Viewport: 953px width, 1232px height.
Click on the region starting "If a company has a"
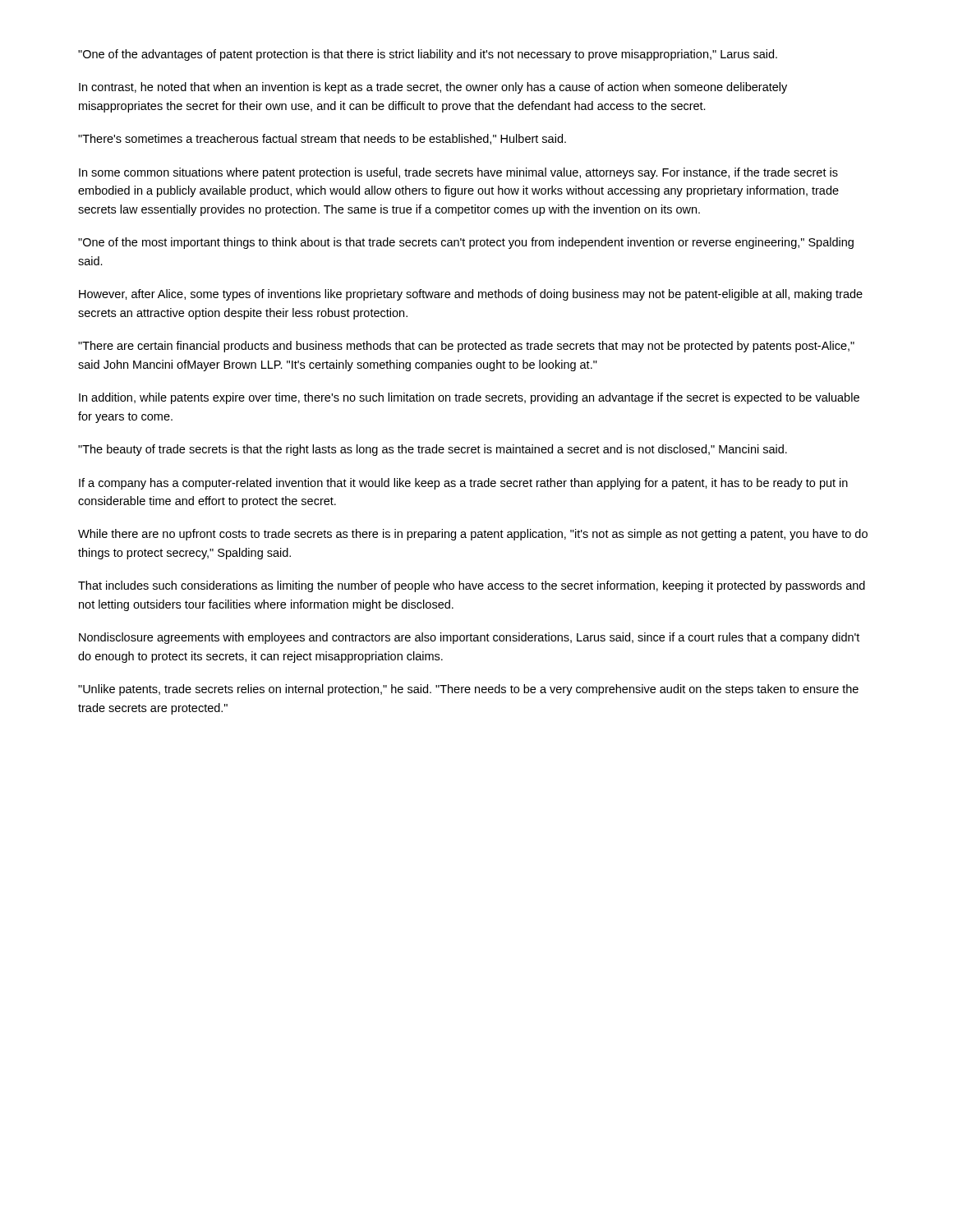(463, 492)
